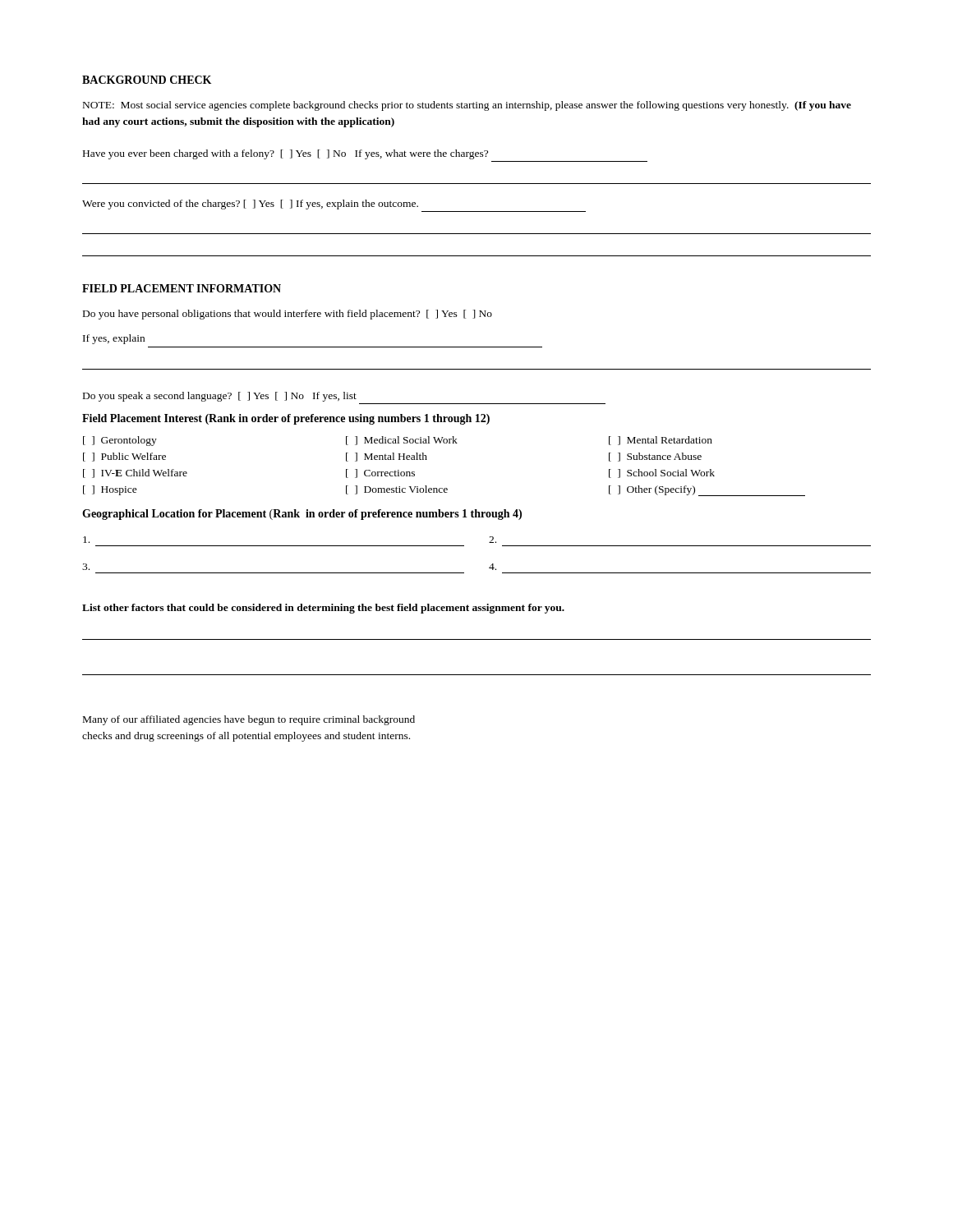The image size is (953, 1232).
Task: Point to "FIELD PLACEMENT INFORMATION"
Action: 182,289
